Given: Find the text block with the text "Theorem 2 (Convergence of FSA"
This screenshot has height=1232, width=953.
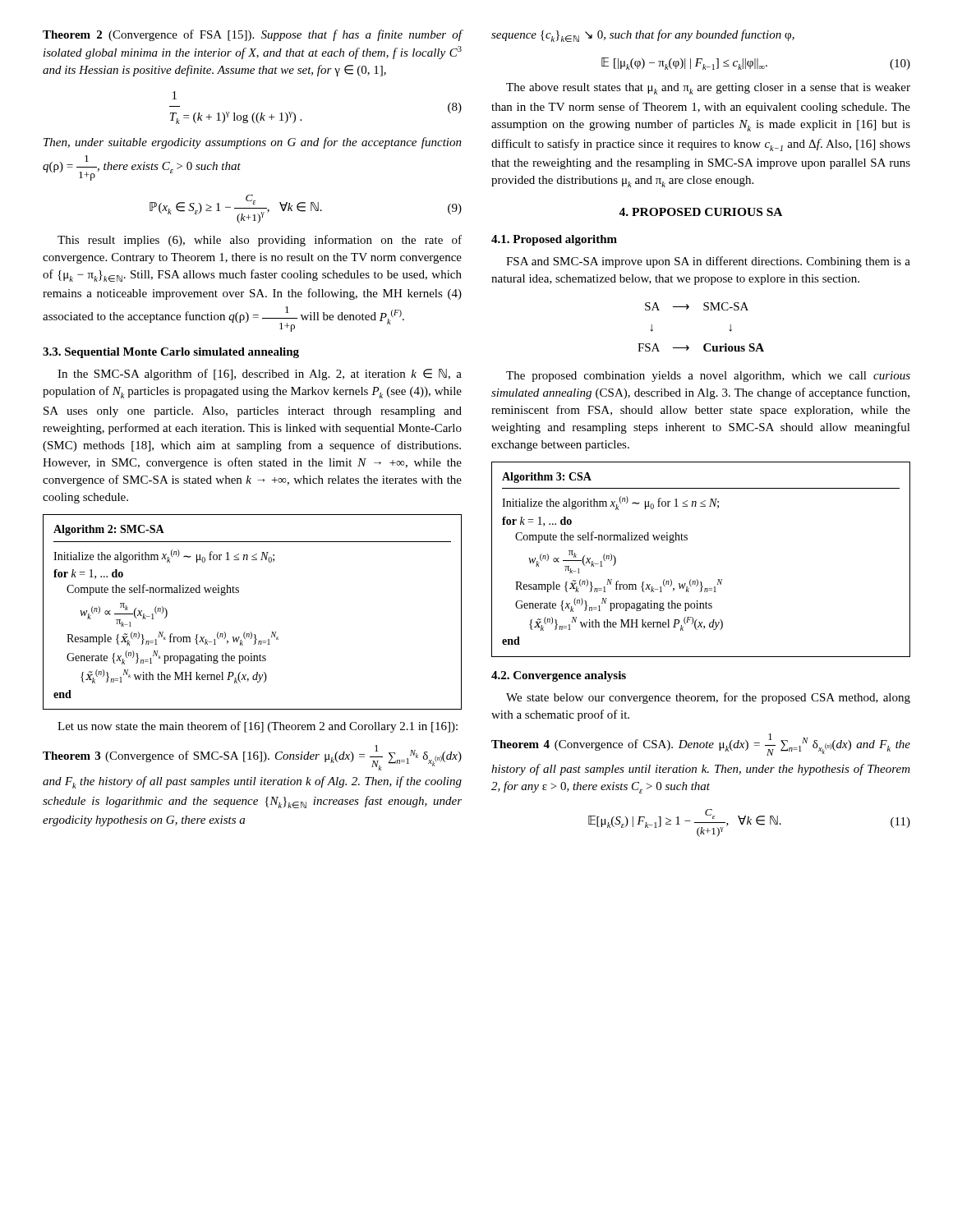Looking at the screenshot, I should [x=252, y=53].
